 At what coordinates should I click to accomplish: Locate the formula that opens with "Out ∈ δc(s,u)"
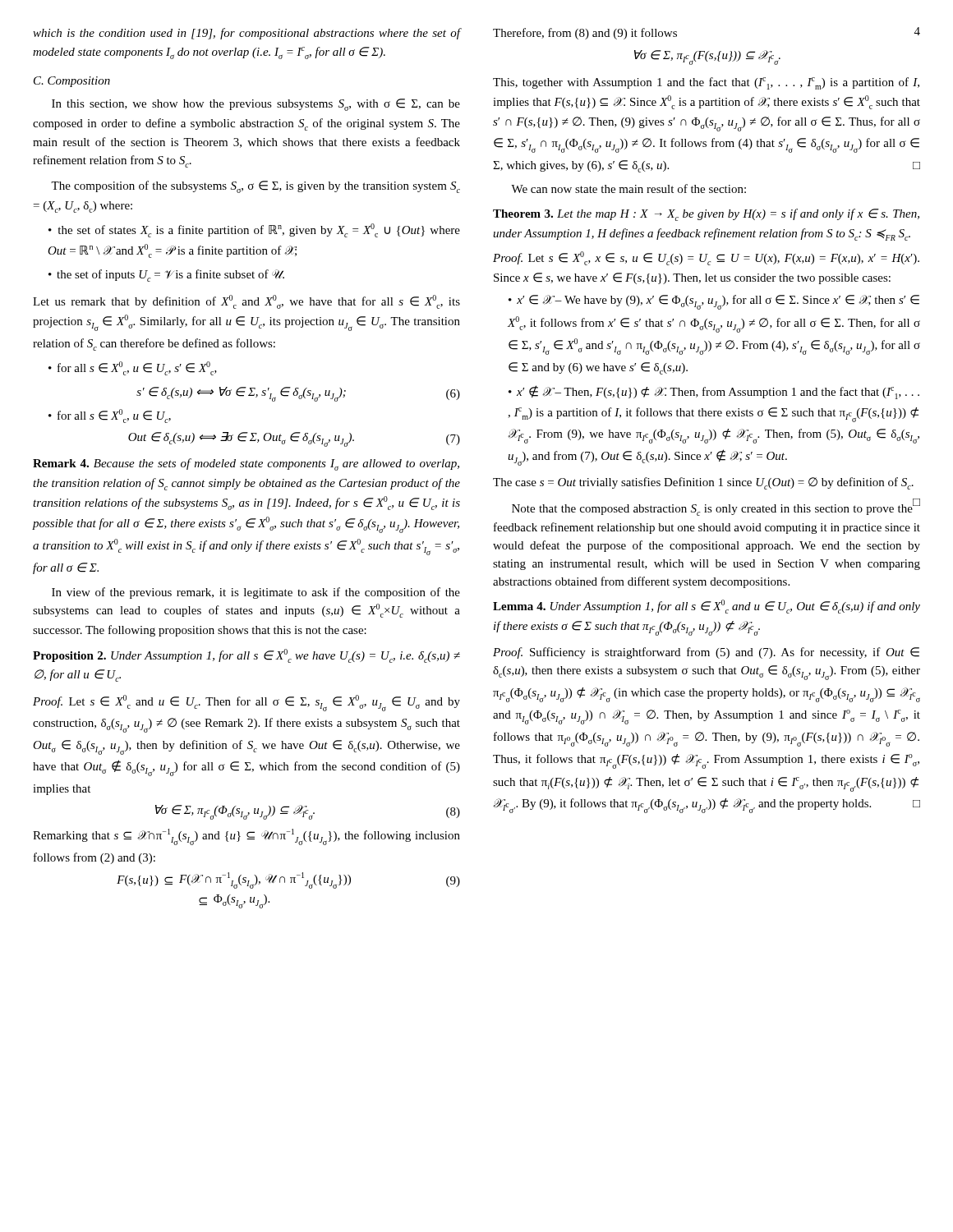coord(254,439)
